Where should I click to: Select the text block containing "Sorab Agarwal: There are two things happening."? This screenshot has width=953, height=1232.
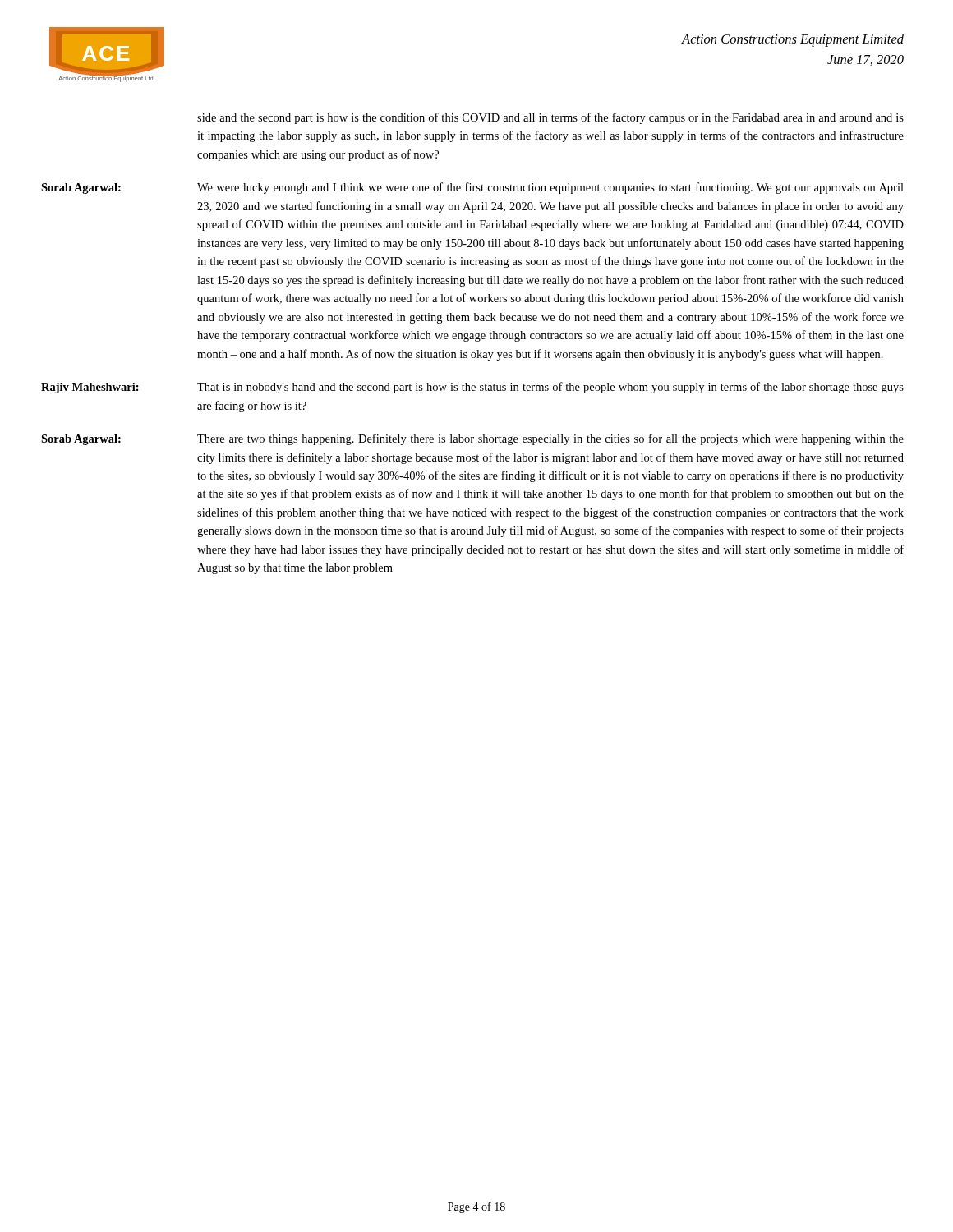(472, 503)
